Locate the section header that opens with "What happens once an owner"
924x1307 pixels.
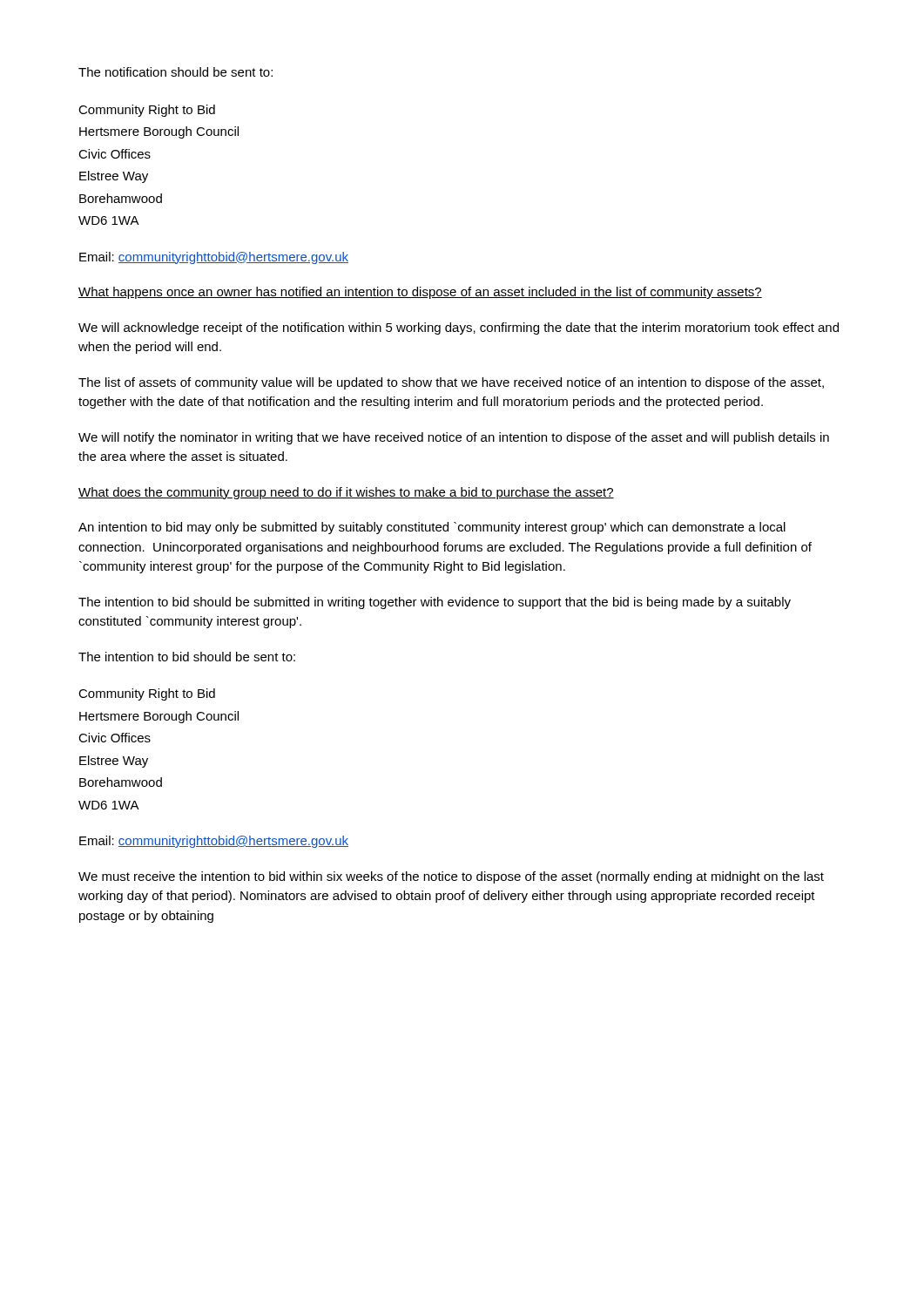click(x=462, y=292)
